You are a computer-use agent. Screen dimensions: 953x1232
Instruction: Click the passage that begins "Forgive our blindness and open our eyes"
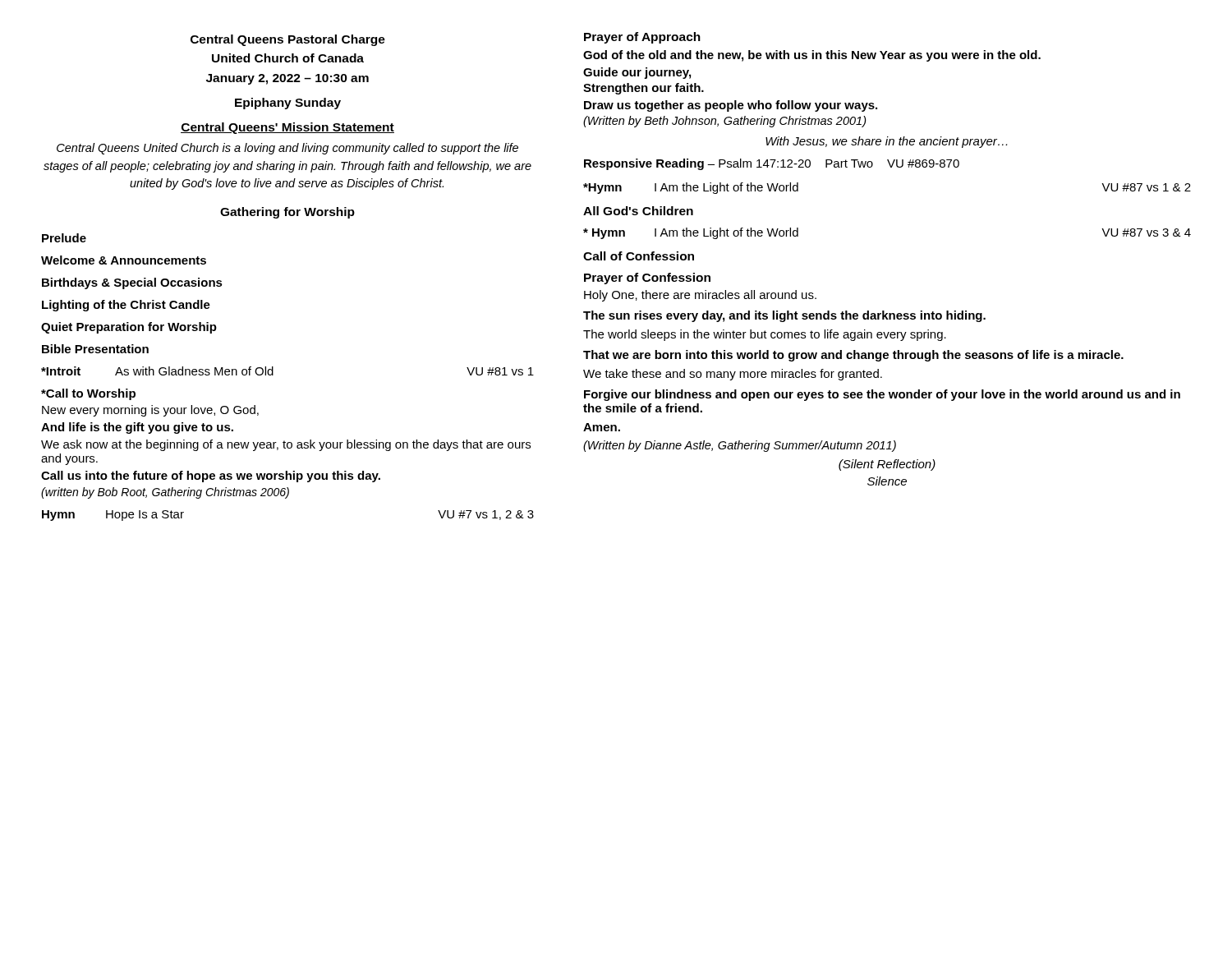click(882, 401)
